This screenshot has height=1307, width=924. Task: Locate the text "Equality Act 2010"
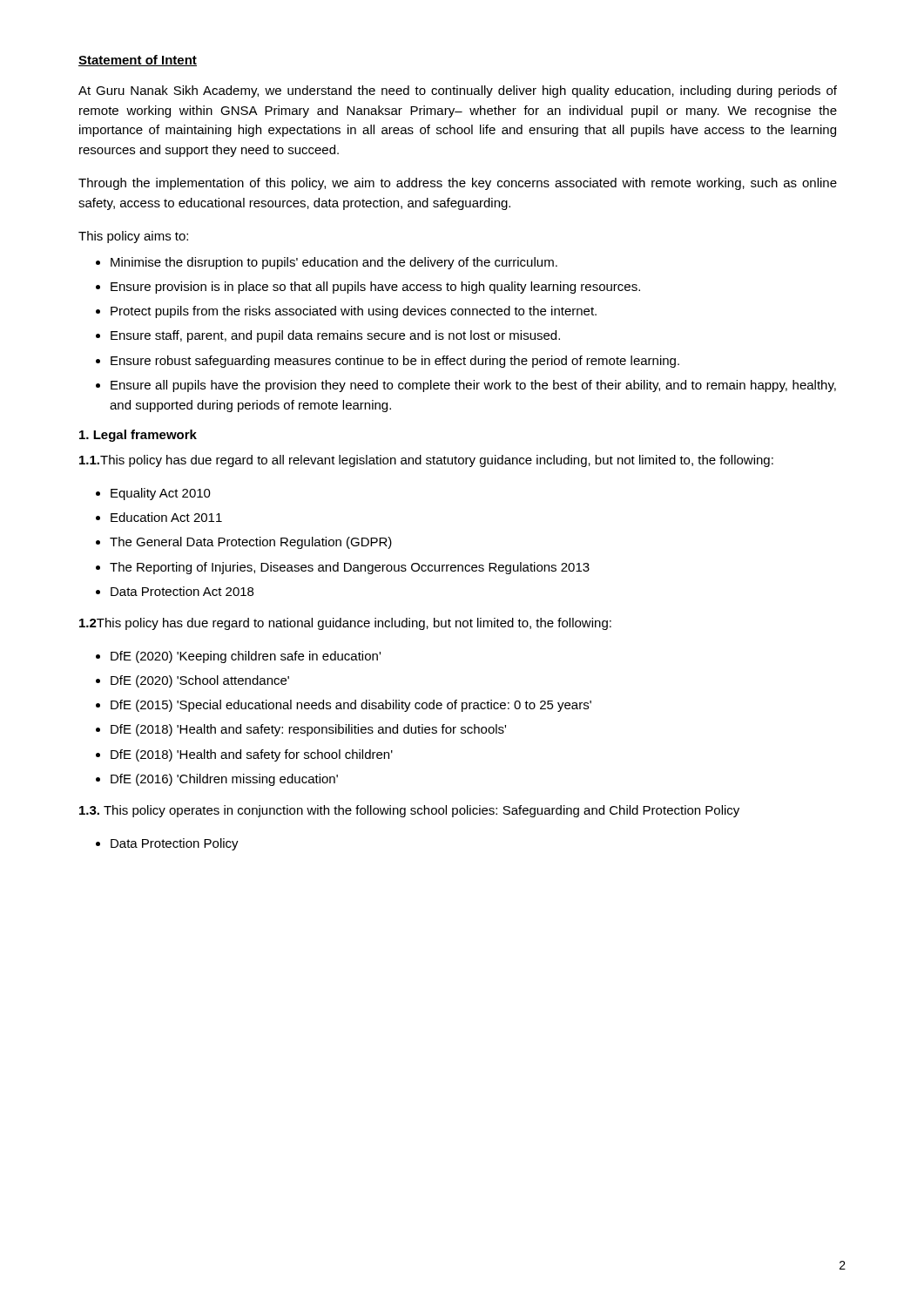(x=160, y=493)
